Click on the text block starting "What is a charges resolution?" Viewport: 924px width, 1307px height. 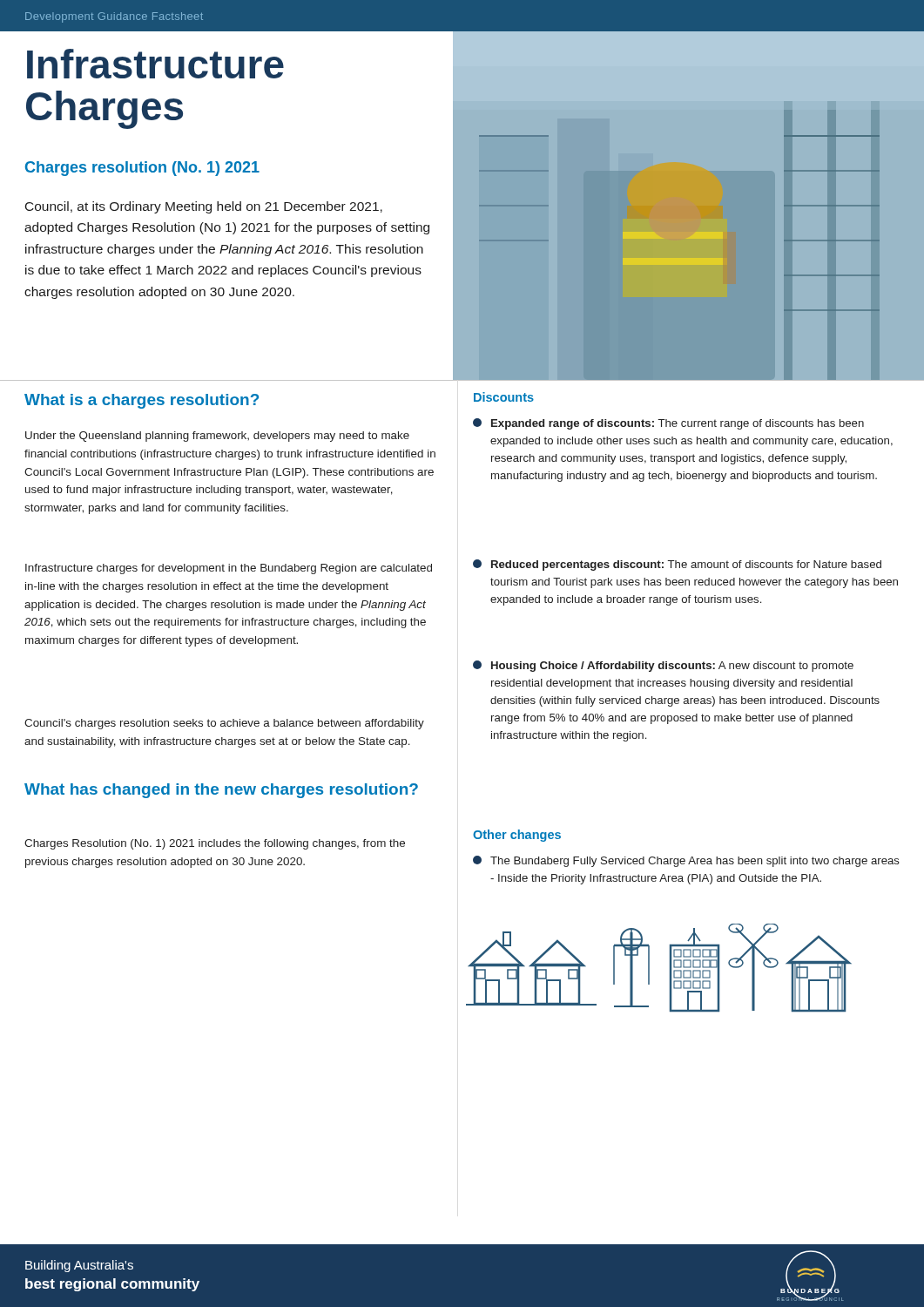click(142, 400)
